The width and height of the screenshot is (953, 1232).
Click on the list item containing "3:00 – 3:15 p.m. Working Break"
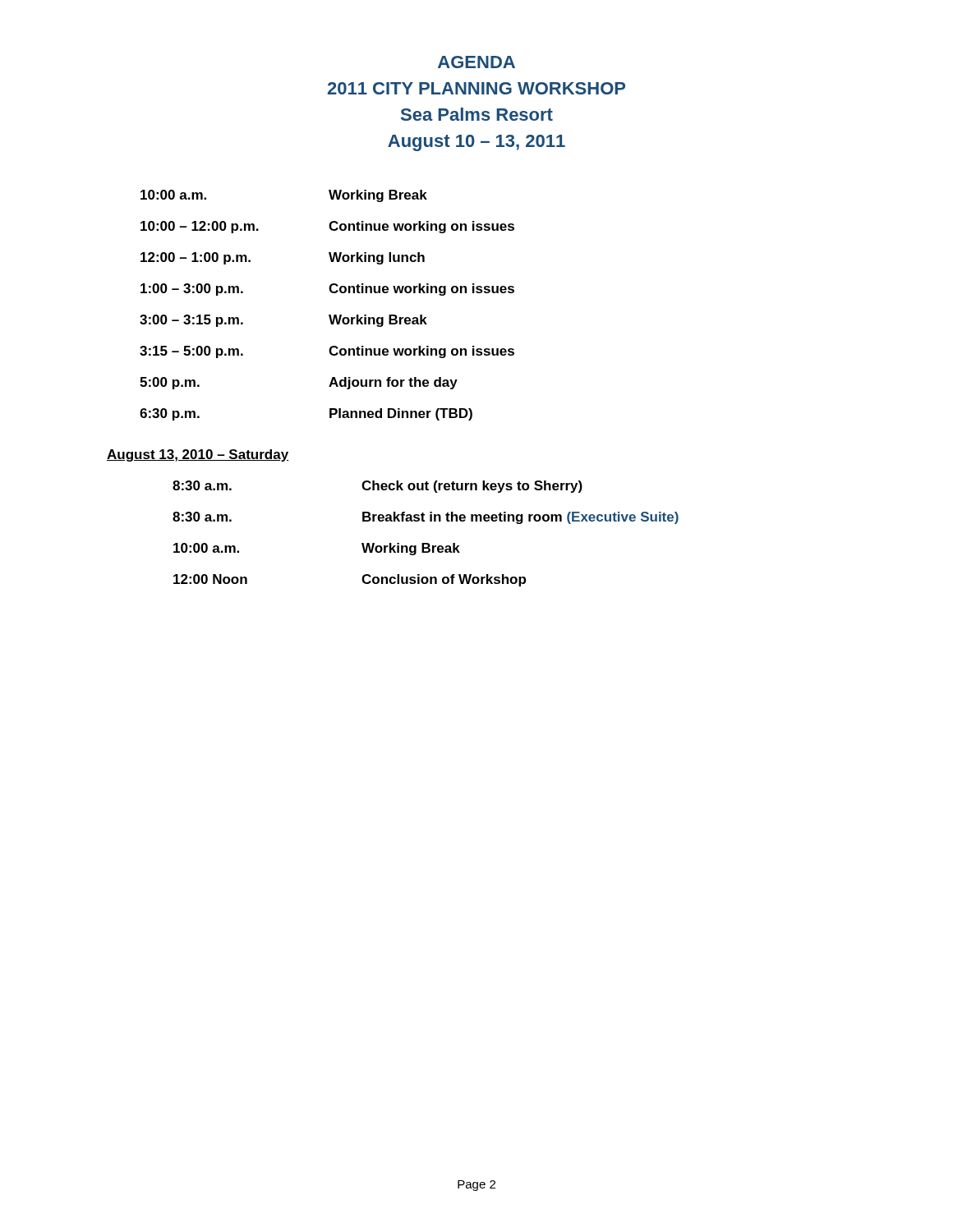[x=193, y=319]
